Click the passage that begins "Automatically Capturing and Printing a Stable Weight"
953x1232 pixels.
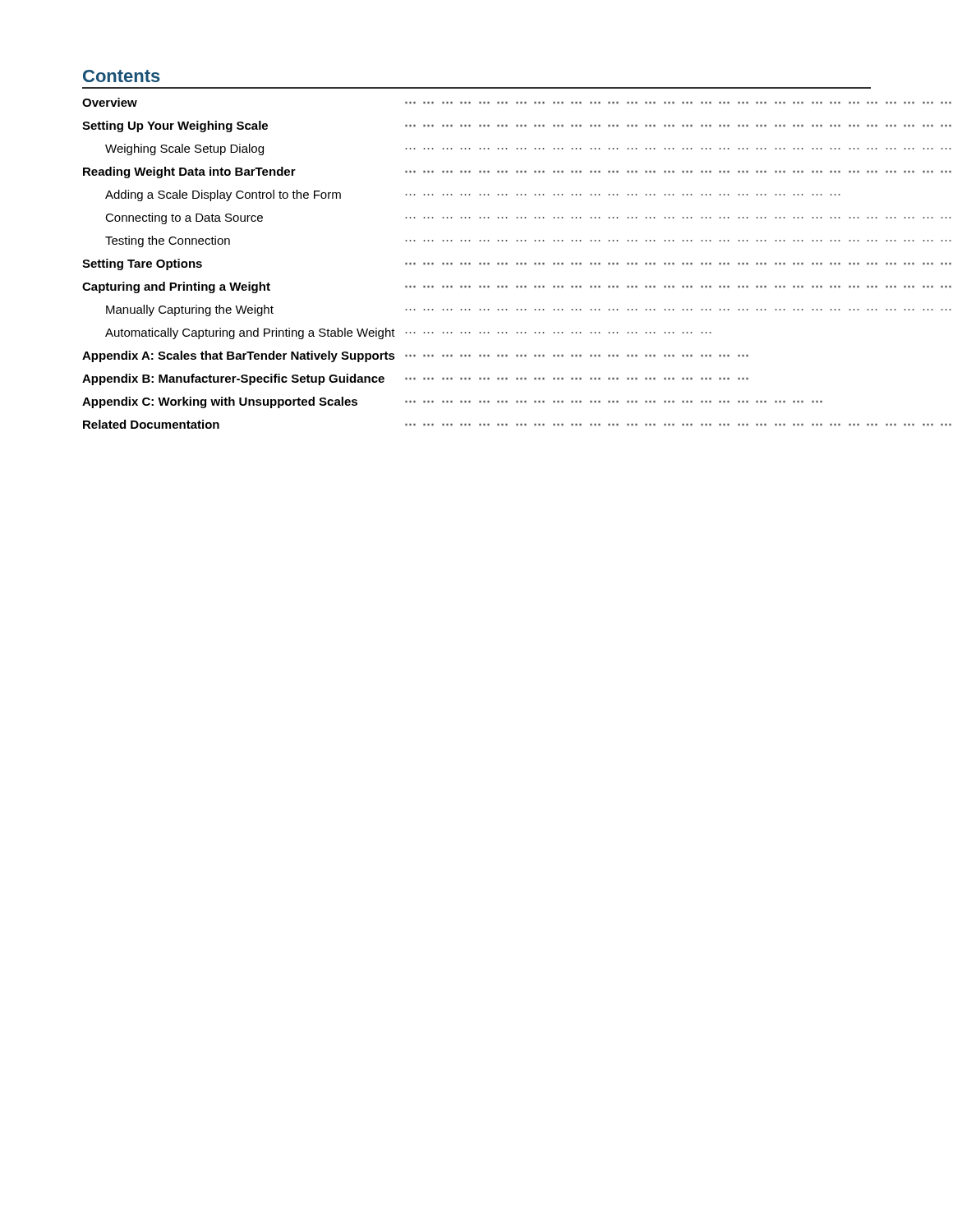(518, 332)
